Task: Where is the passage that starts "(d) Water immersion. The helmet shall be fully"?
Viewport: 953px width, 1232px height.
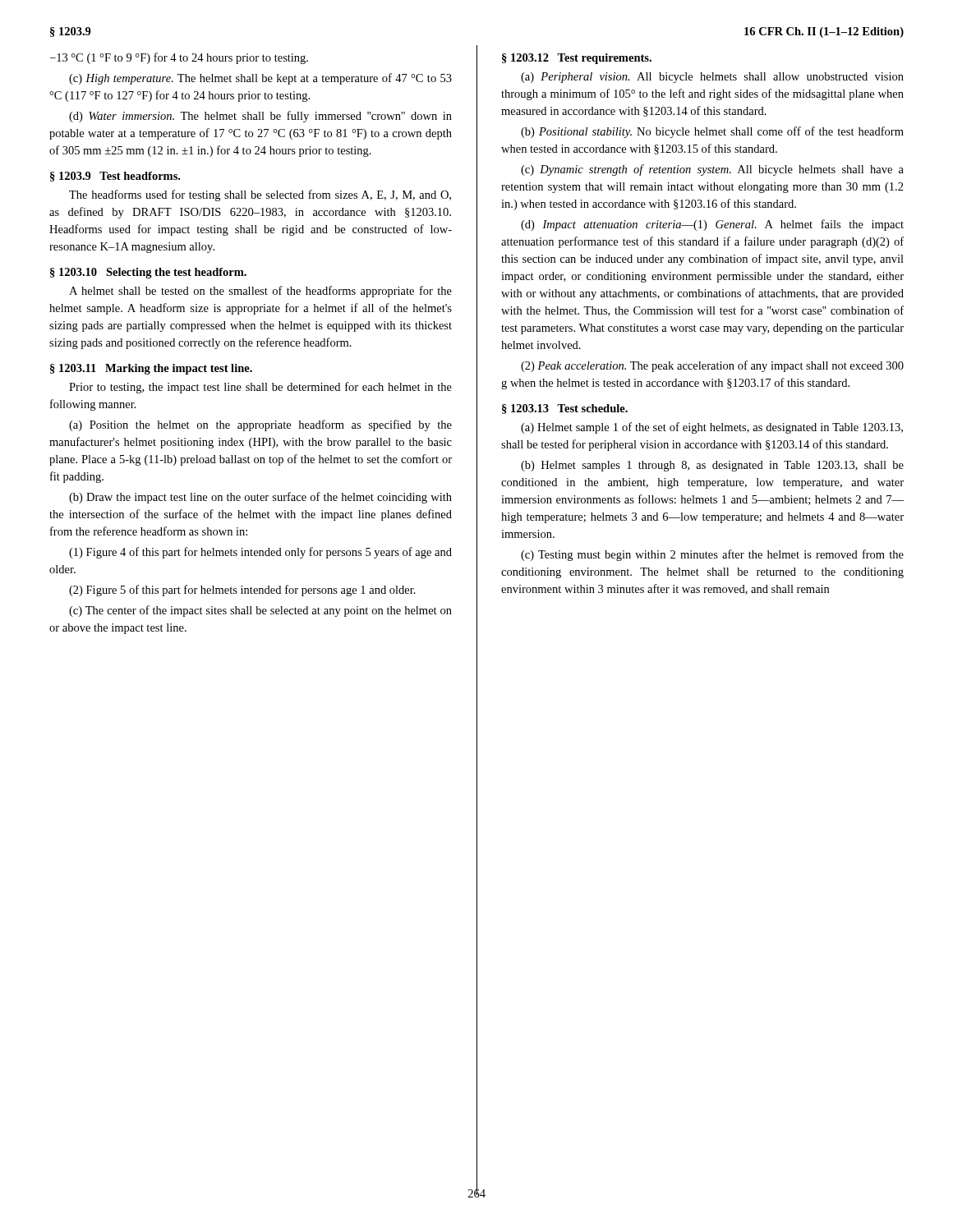Action: [x=251, y=134]
